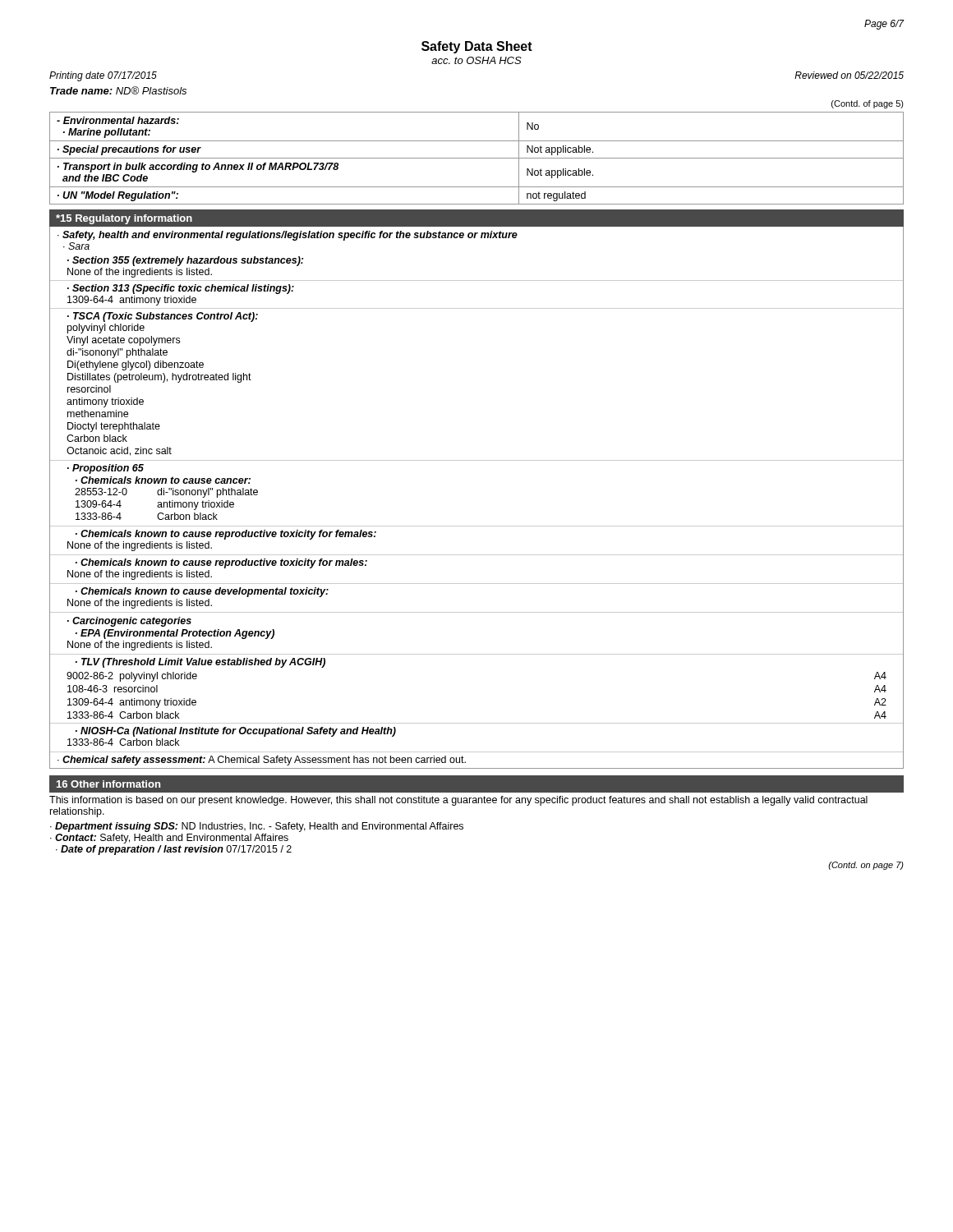This screenshot has height=1232, width=953.
Task: Navigate to the text starting "· Section 355 (extremely"
Action: pyautogui.click(x=185, y=261)
